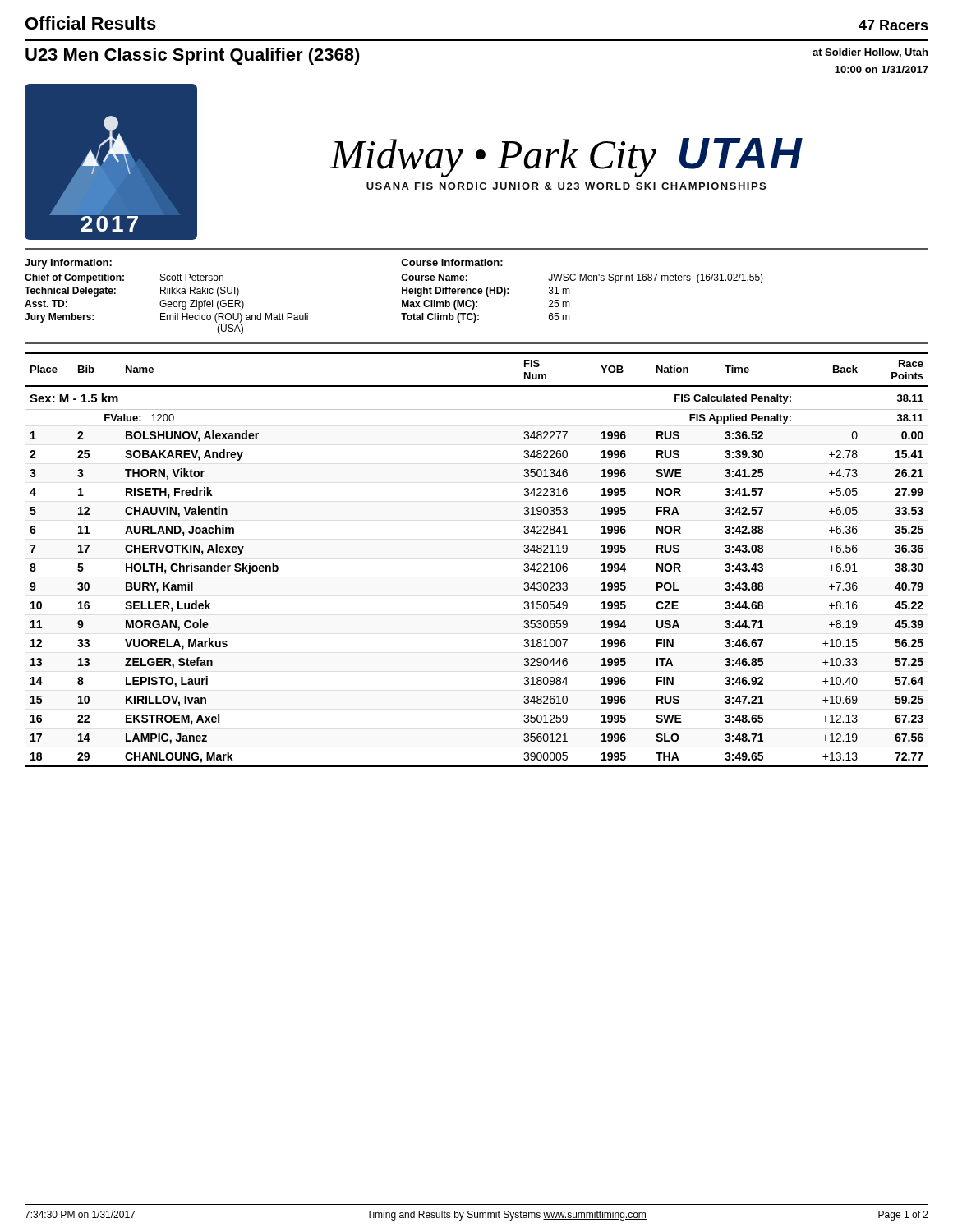Find the text block containing "Course Information: Course Name:JWSC Men's"
Viewport: 953px width, 1232px height.
tap(665, 289)
